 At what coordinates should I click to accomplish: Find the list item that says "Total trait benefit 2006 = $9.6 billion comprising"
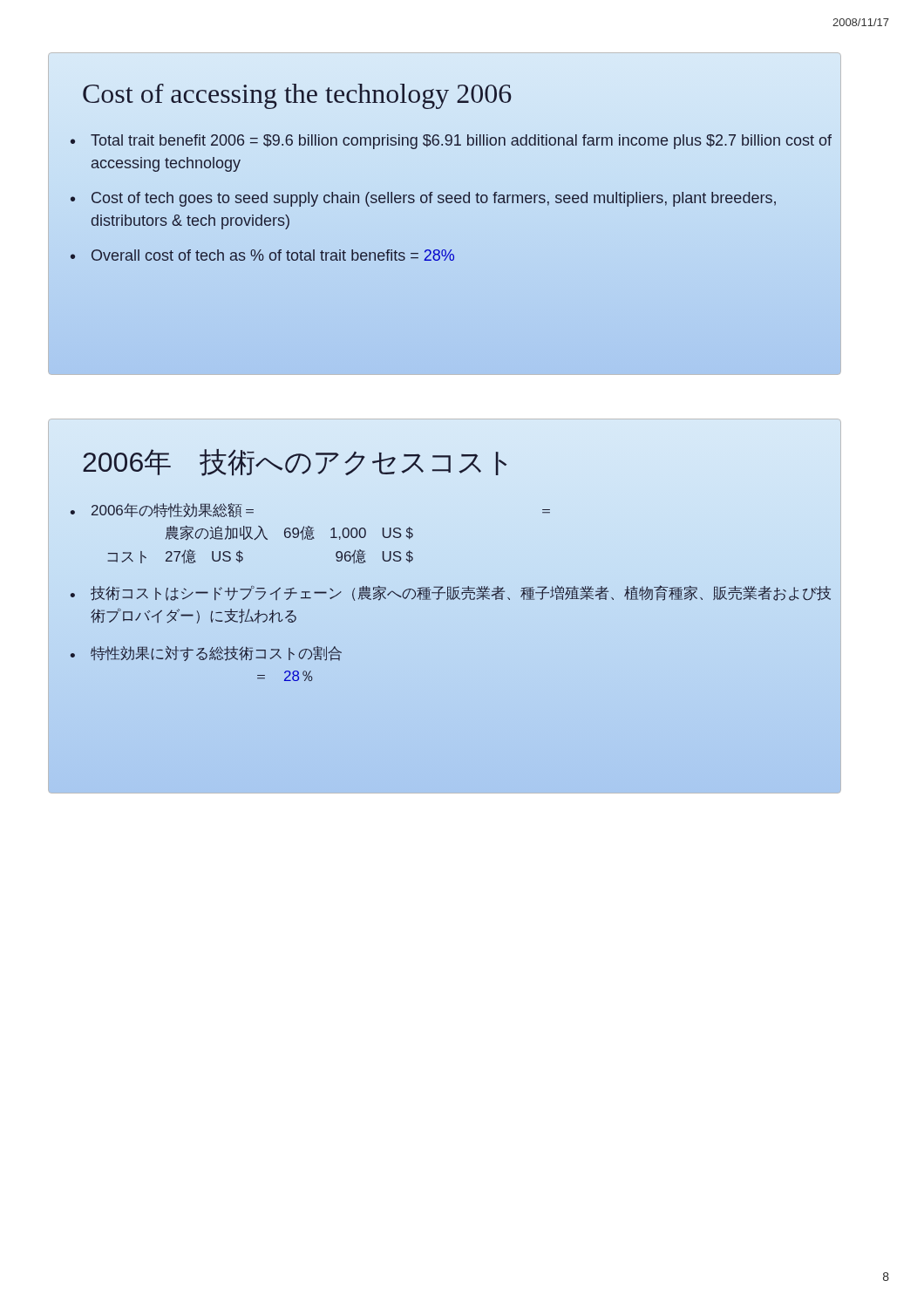pyautogui.click(x=461, y=152)
